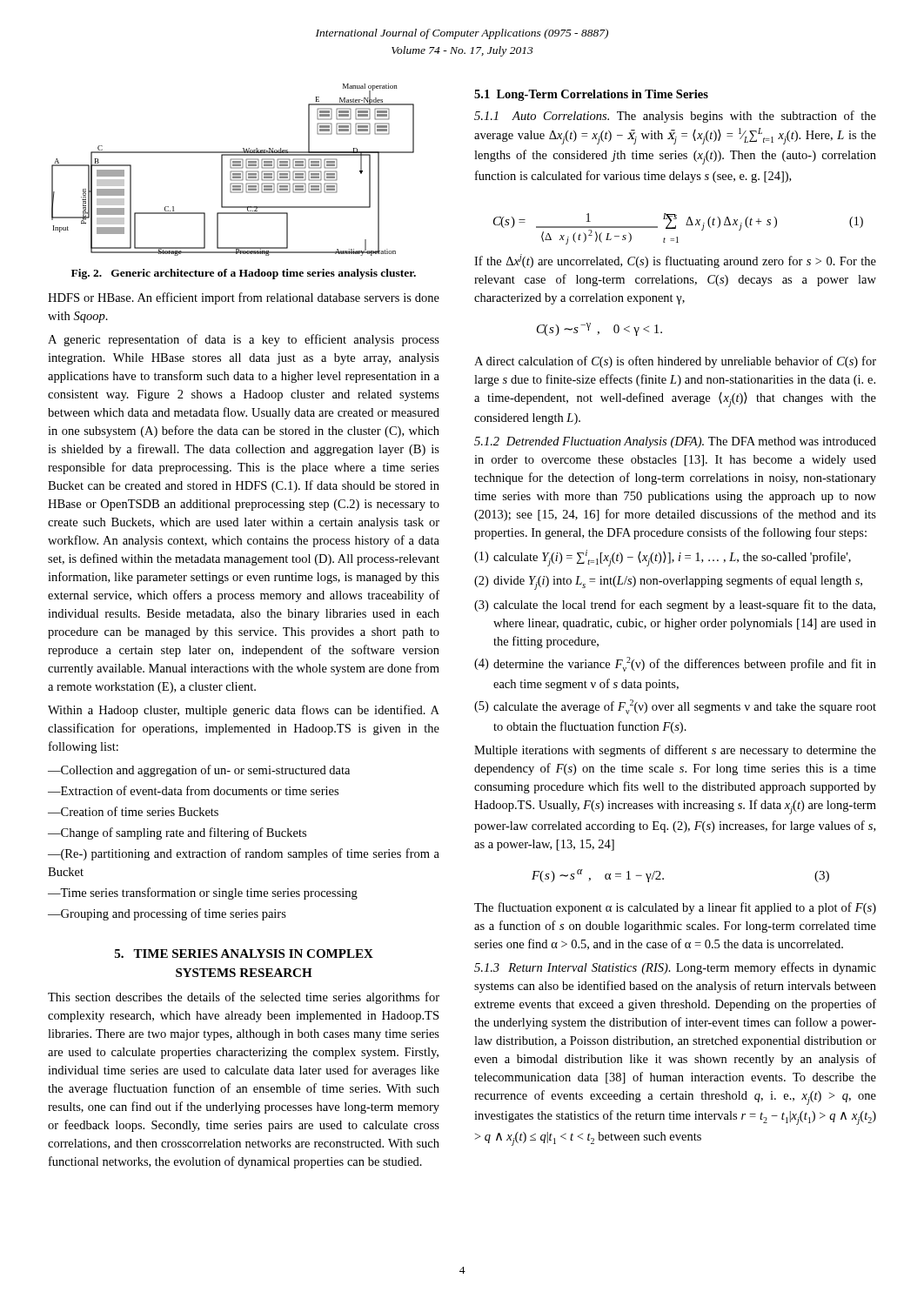The width and height of the screenshot is (924, 1305).
Task: Locate the block of text that opens with "Multiple iterations with segments of different"
Action: (x=675, y=797)
